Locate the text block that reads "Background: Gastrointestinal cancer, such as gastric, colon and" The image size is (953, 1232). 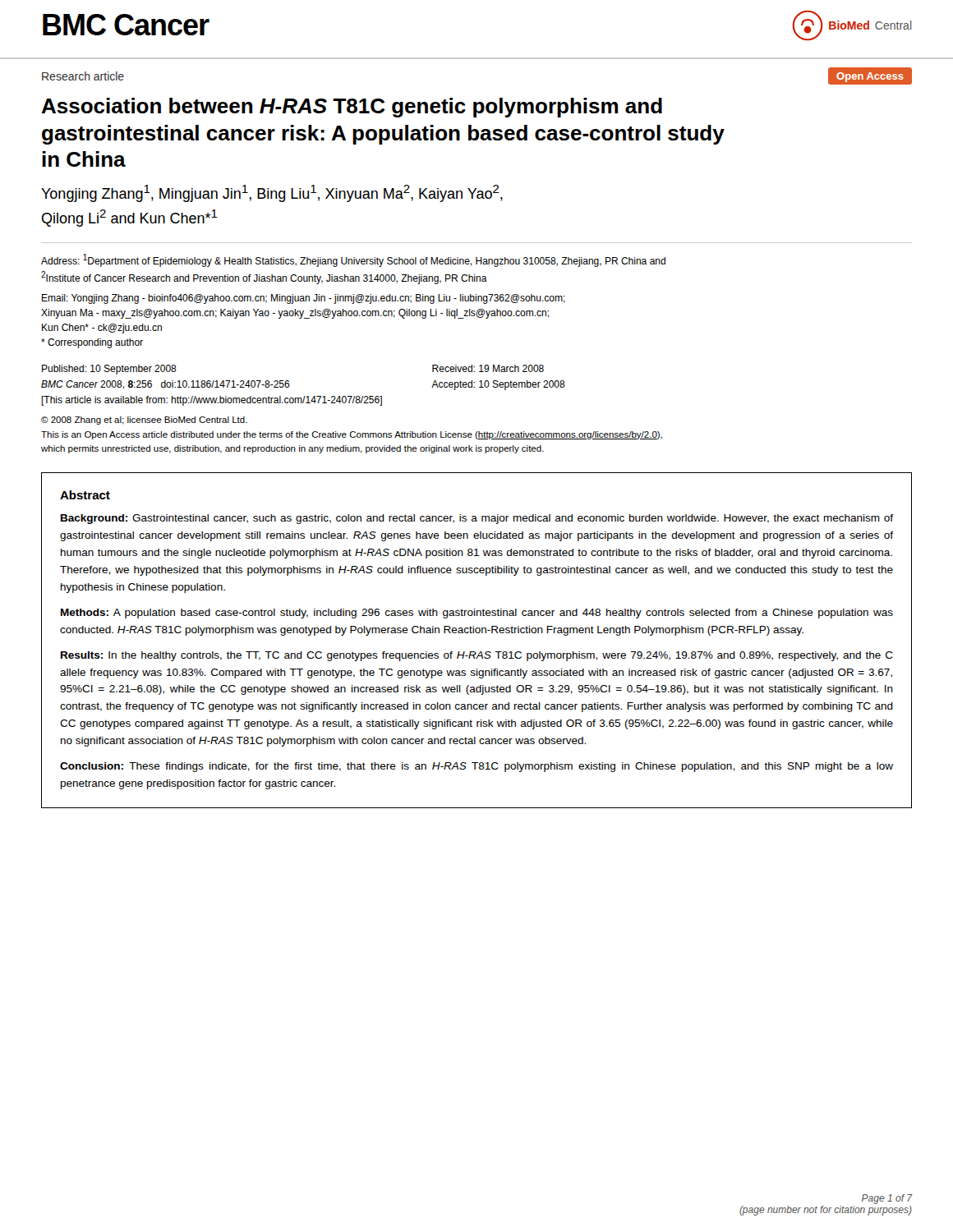[476, 552]
